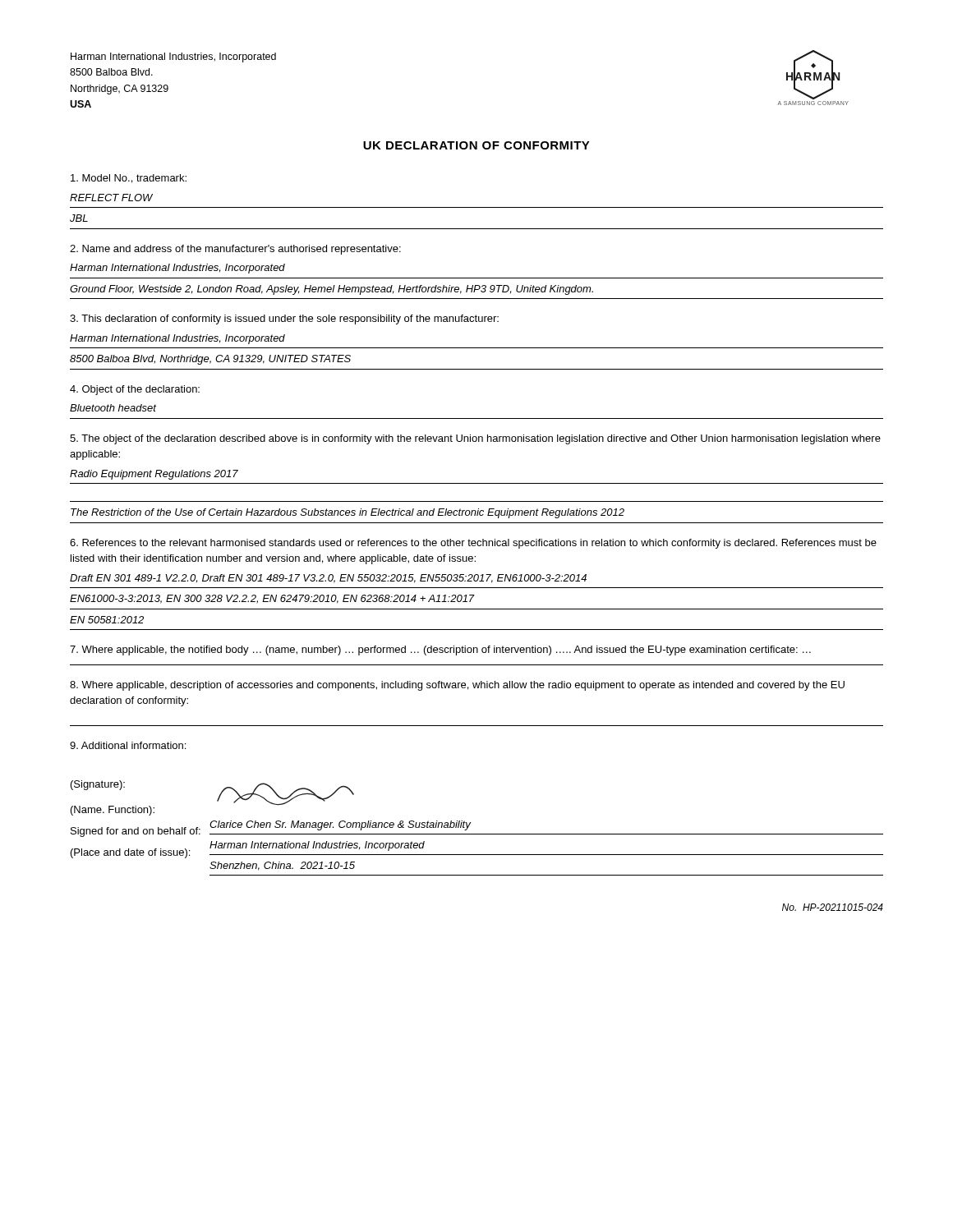This screenshot has height=1232, width=953.
Task: Locate the block starting "Where applicable, the"
Action: coord(476,653)
